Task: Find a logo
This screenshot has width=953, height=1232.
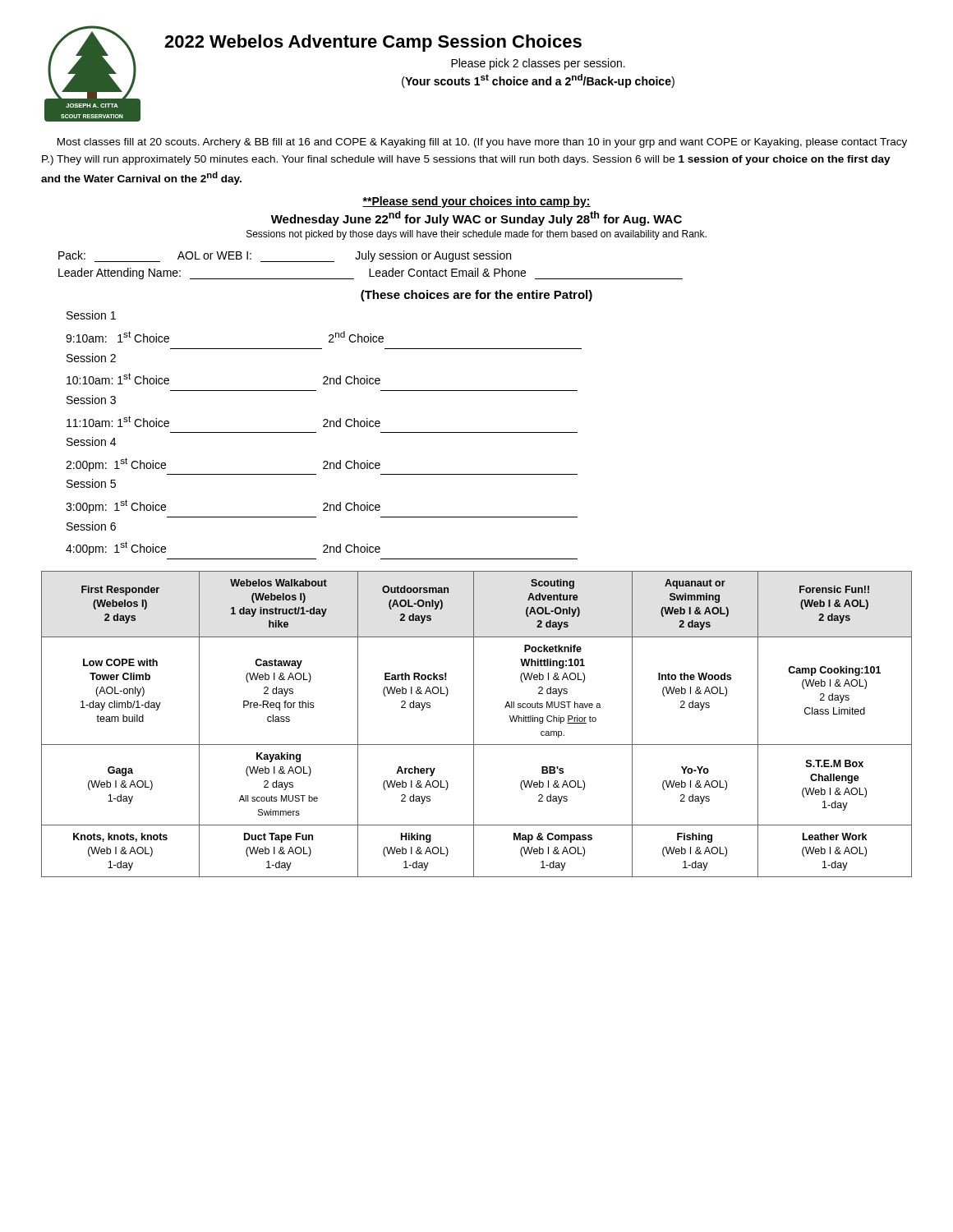Action: tap(94, 75)
